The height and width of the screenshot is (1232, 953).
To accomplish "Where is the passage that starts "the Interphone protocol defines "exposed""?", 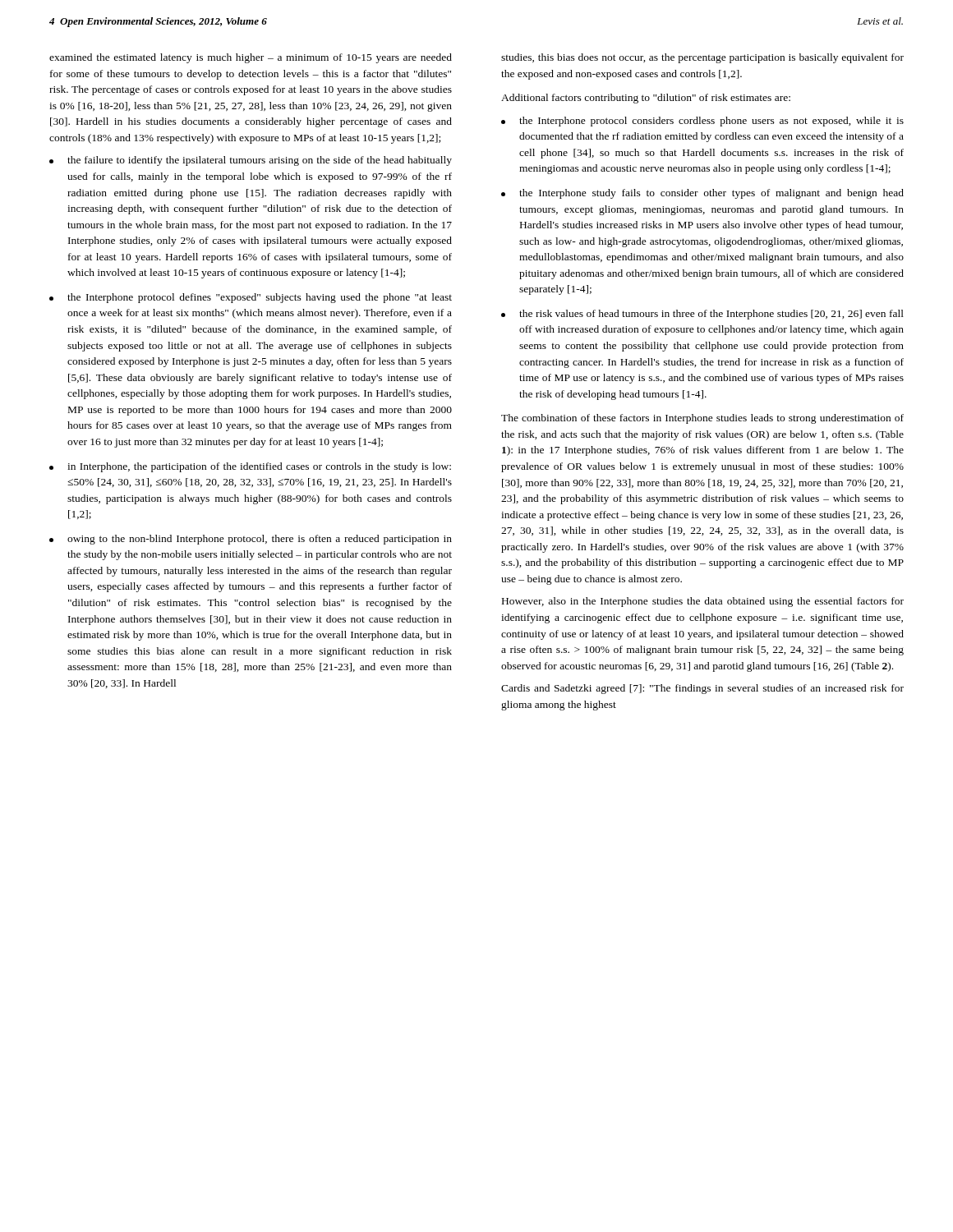I will (x=251, y=369).
